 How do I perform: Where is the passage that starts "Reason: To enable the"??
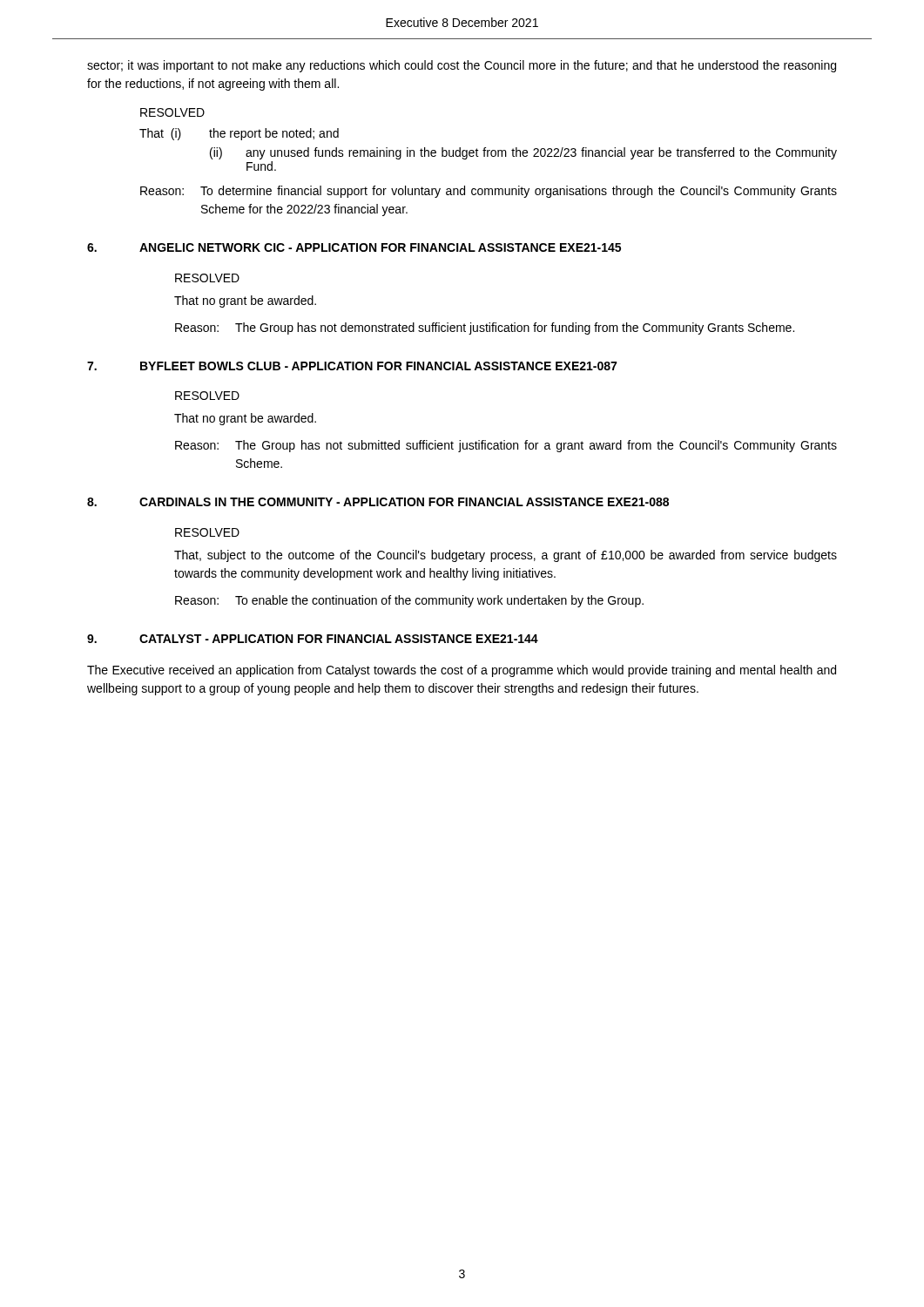point(506,601)
